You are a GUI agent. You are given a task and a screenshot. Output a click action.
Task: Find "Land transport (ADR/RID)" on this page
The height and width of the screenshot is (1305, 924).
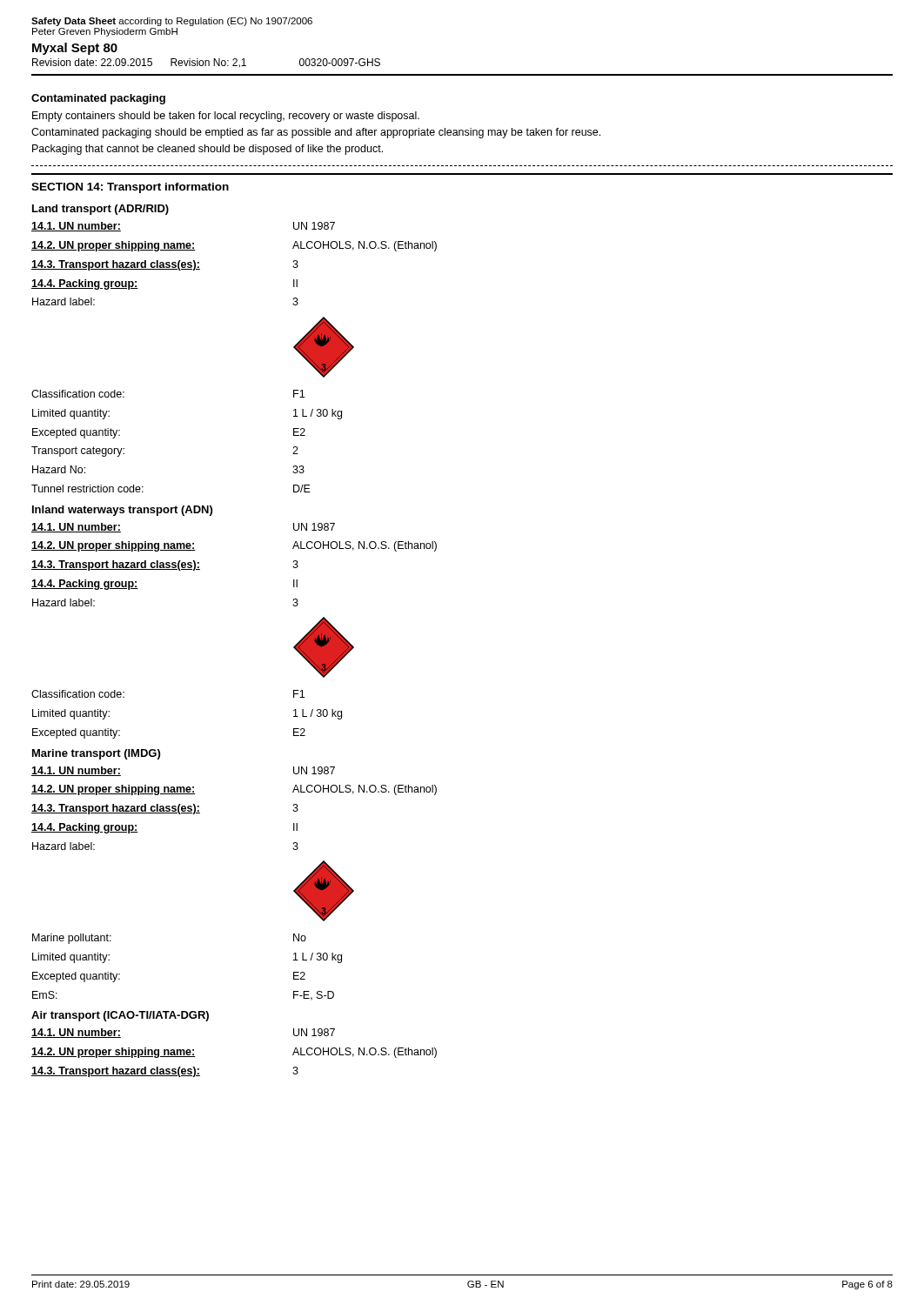point(100,209)
